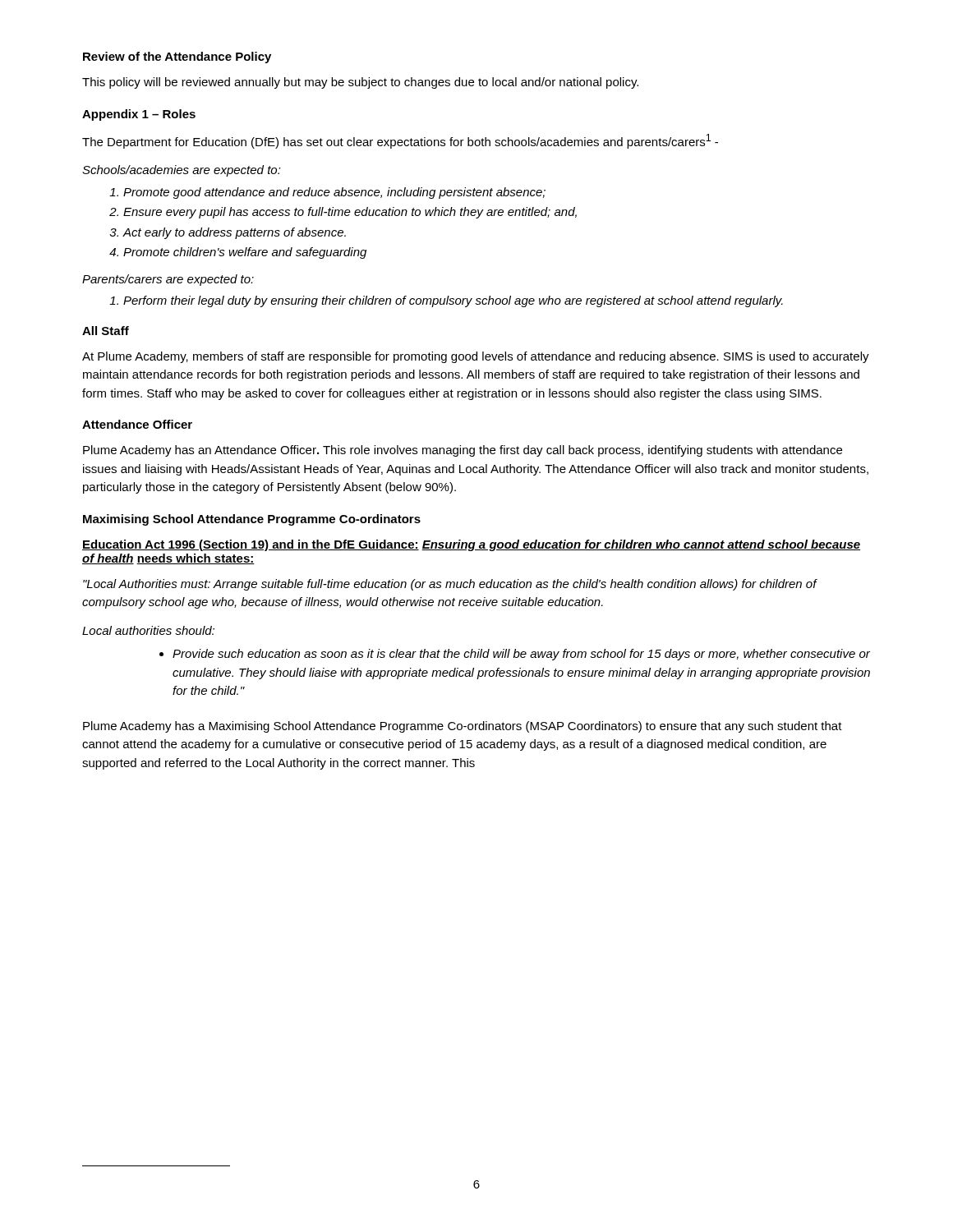This screenshot has width=953, height=1232.
Task: Click on the text block starting "At Plume Academy, members of staff"
Action: pyautogui.click(x=475, y=374)
